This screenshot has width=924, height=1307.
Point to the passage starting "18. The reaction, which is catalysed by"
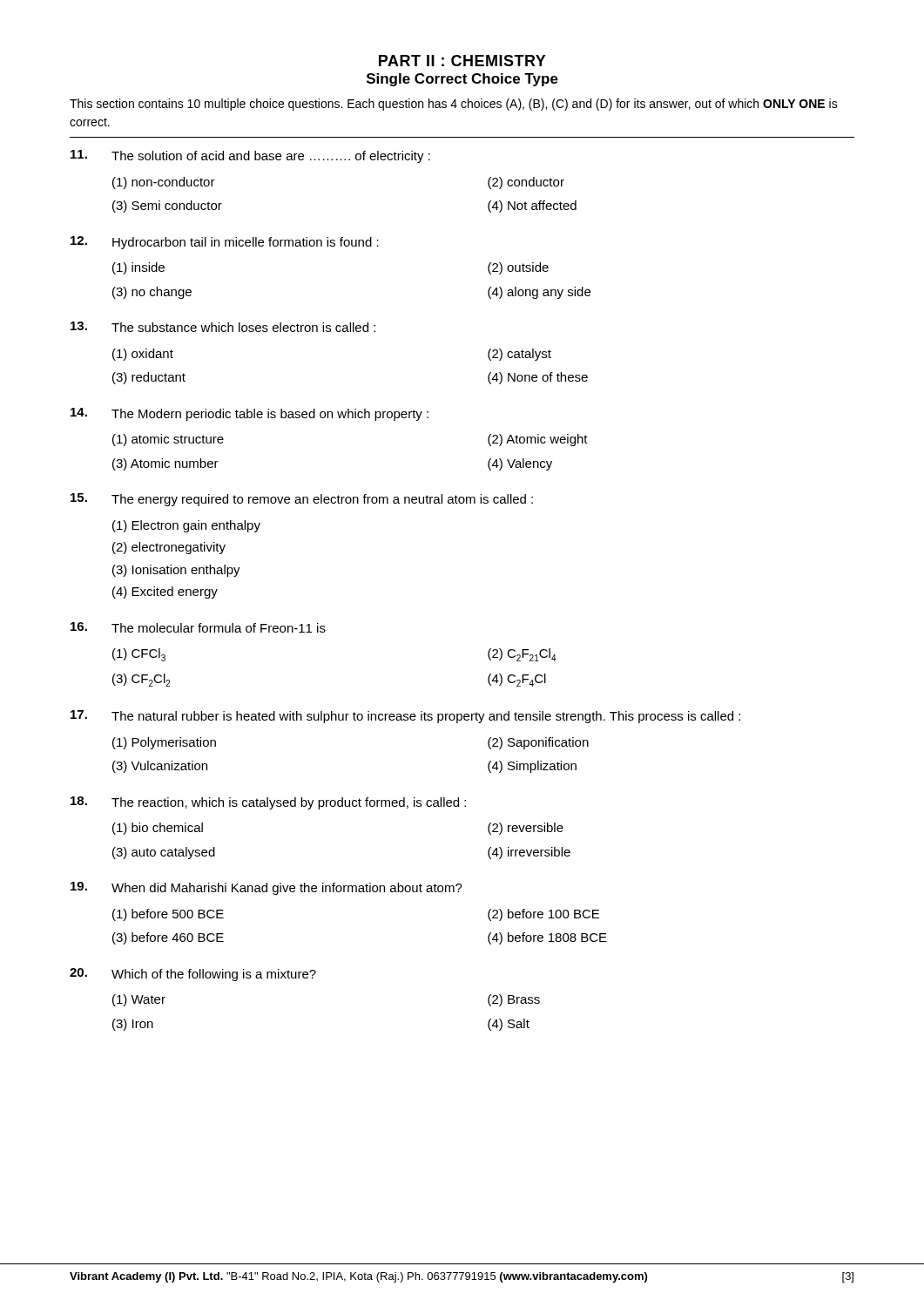click(268, 803)
